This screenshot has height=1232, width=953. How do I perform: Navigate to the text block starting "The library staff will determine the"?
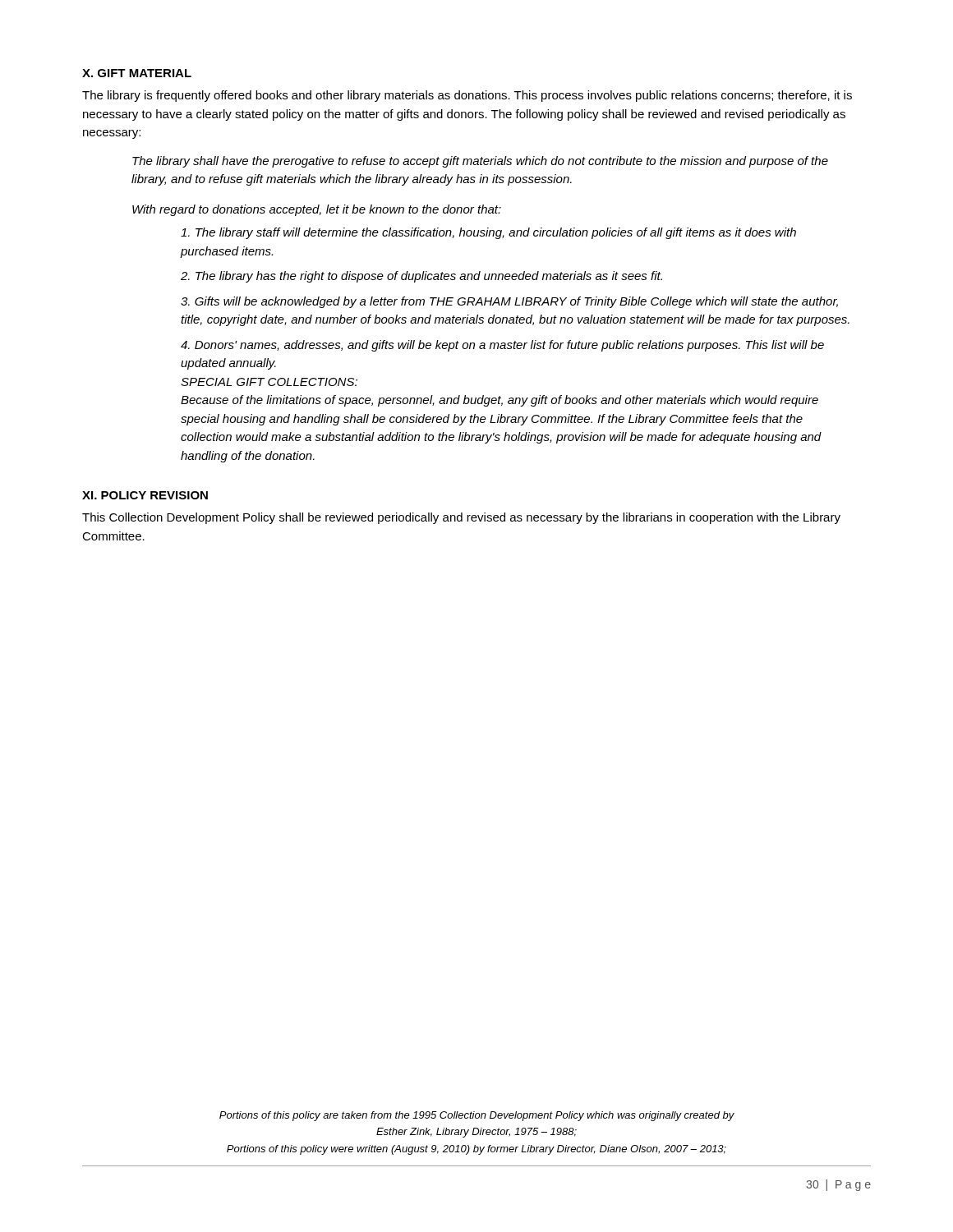click(x=489, y=241)
